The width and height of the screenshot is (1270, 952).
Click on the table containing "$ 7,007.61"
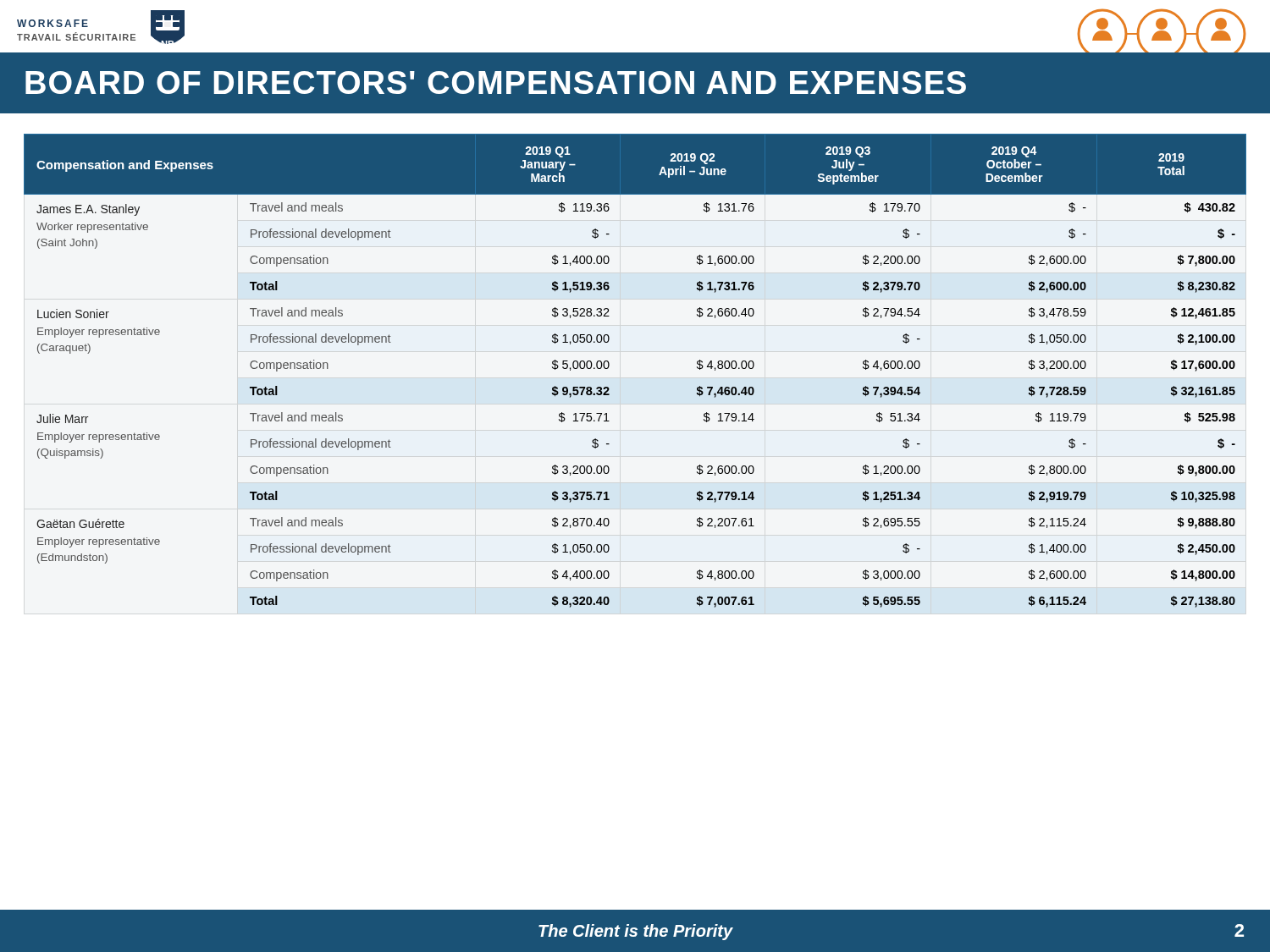pos(635,517)
